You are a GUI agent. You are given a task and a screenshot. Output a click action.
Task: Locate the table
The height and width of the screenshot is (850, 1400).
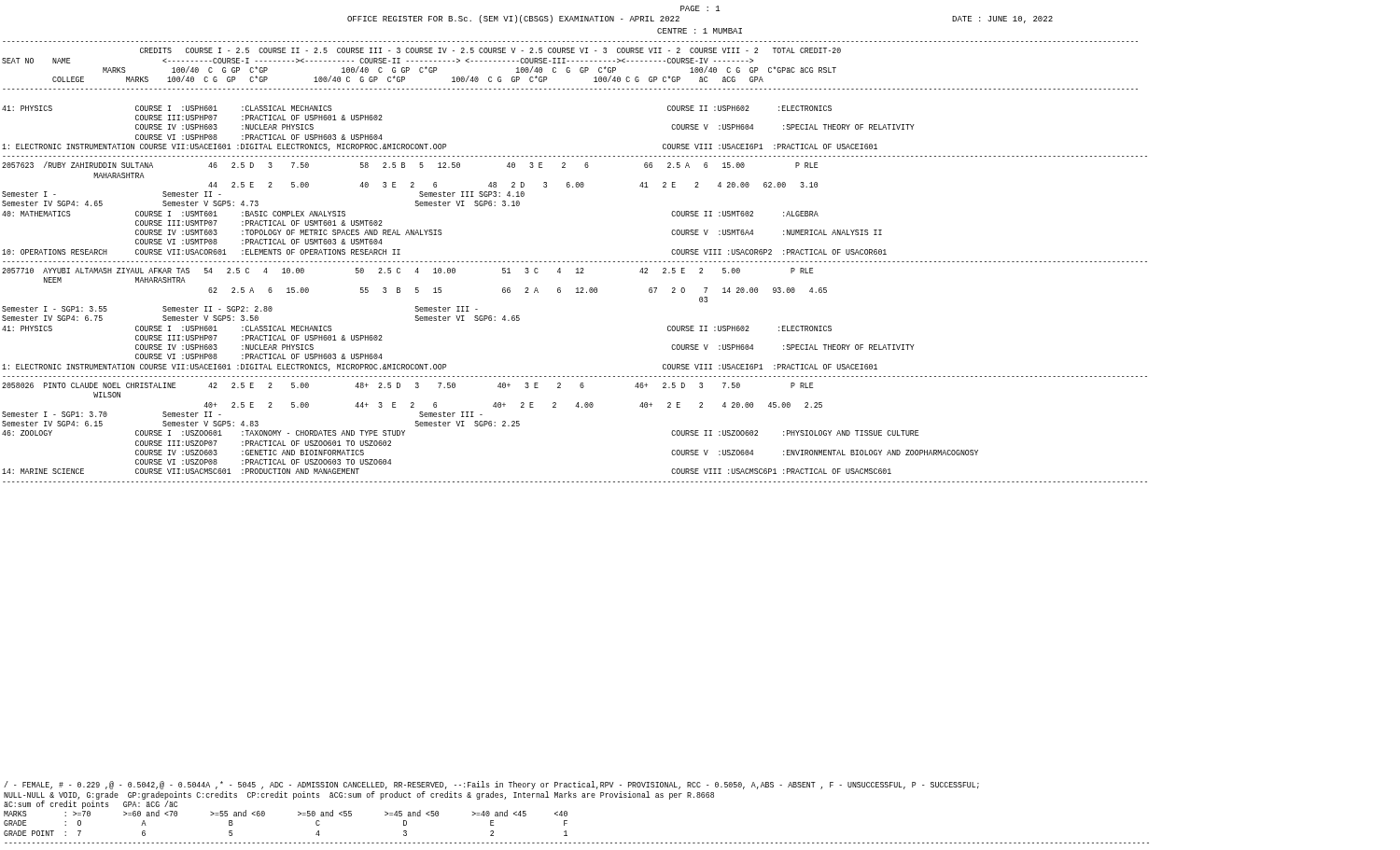pyautogui.click(x=700, y=262)
